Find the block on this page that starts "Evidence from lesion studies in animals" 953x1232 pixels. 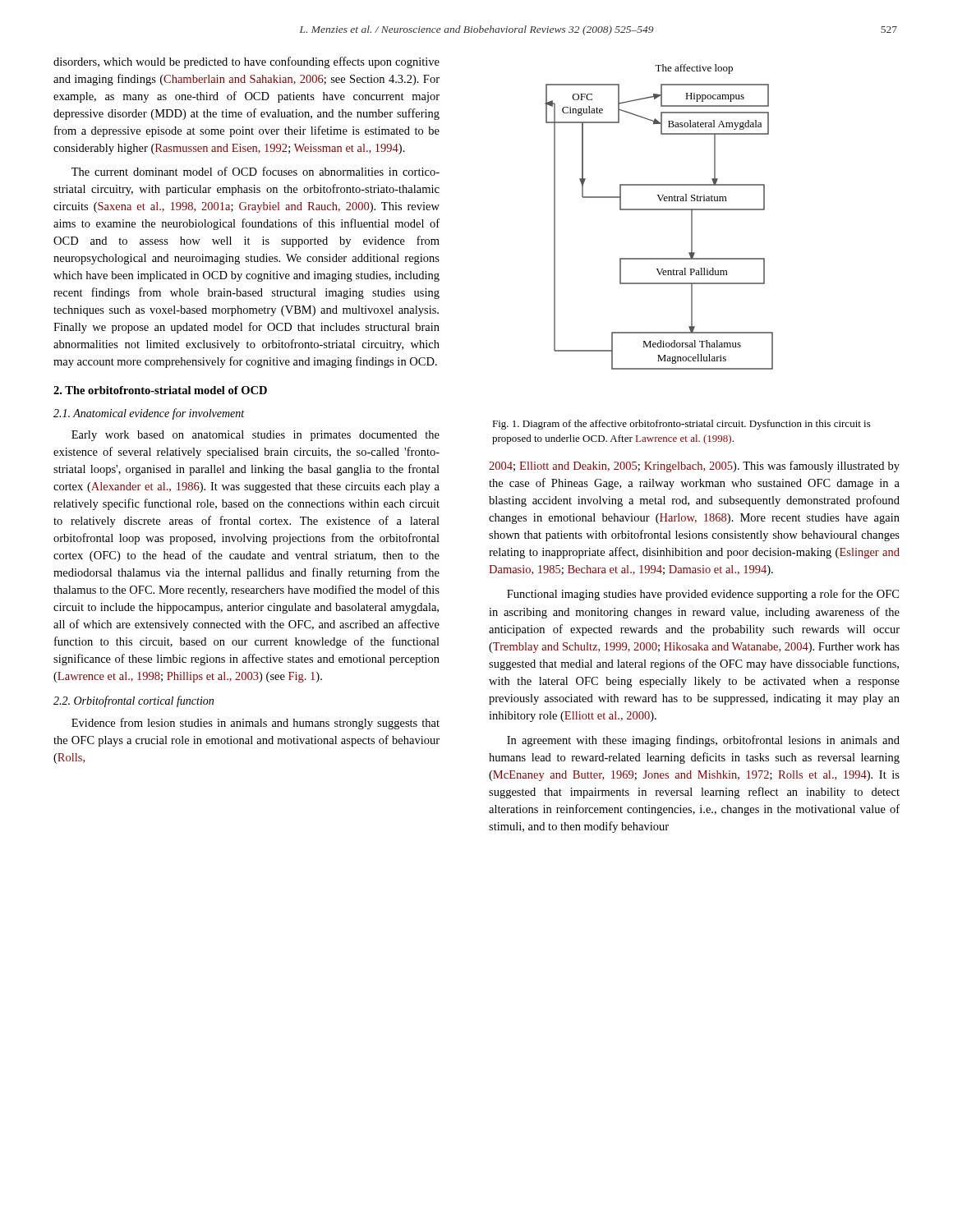pyautogui.click(x=246, y=740)
